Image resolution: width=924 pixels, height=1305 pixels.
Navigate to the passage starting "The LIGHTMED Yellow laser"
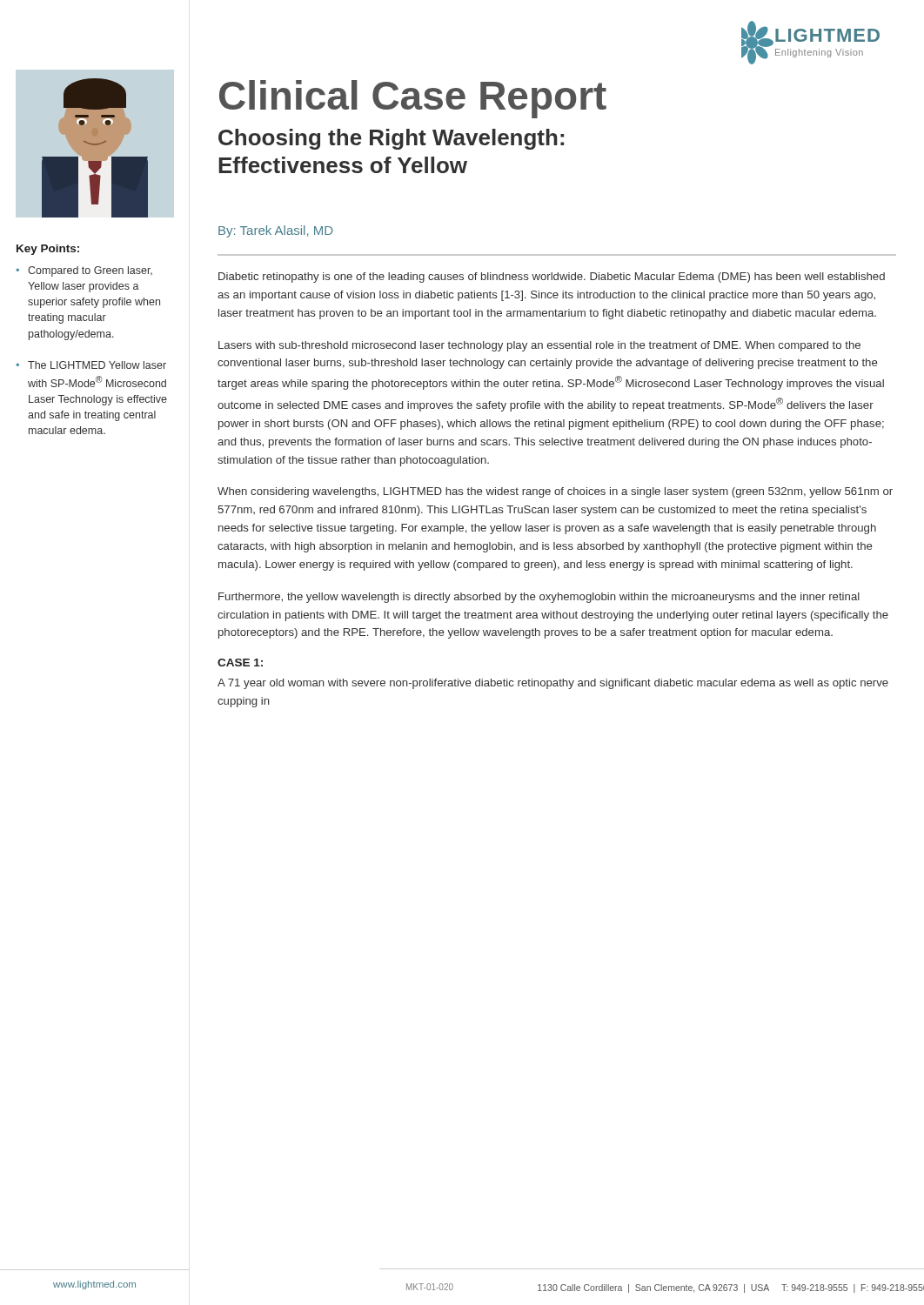(x=97, y=398)
